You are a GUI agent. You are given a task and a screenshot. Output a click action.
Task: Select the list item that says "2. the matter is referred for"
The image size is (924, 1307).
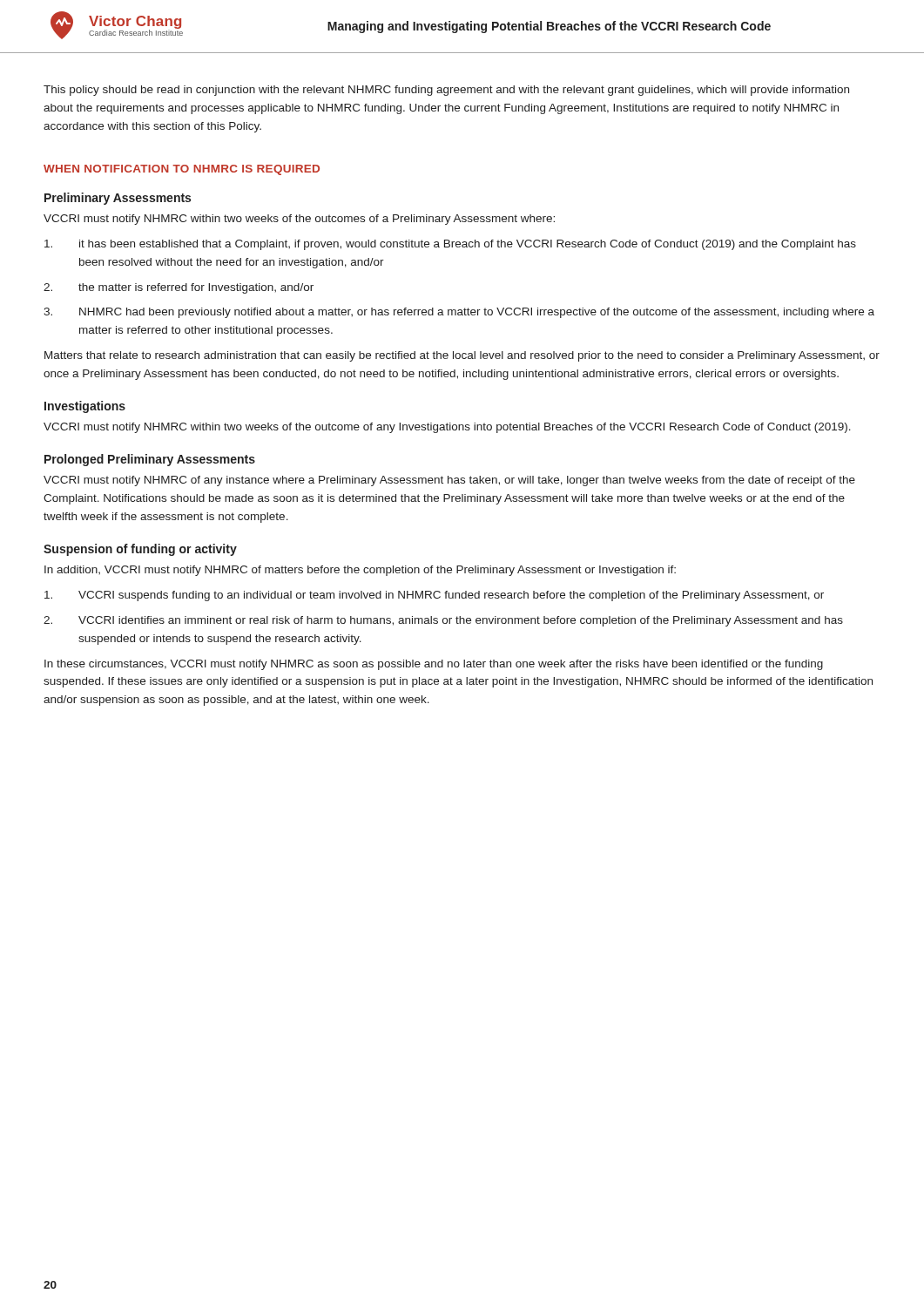179,288
